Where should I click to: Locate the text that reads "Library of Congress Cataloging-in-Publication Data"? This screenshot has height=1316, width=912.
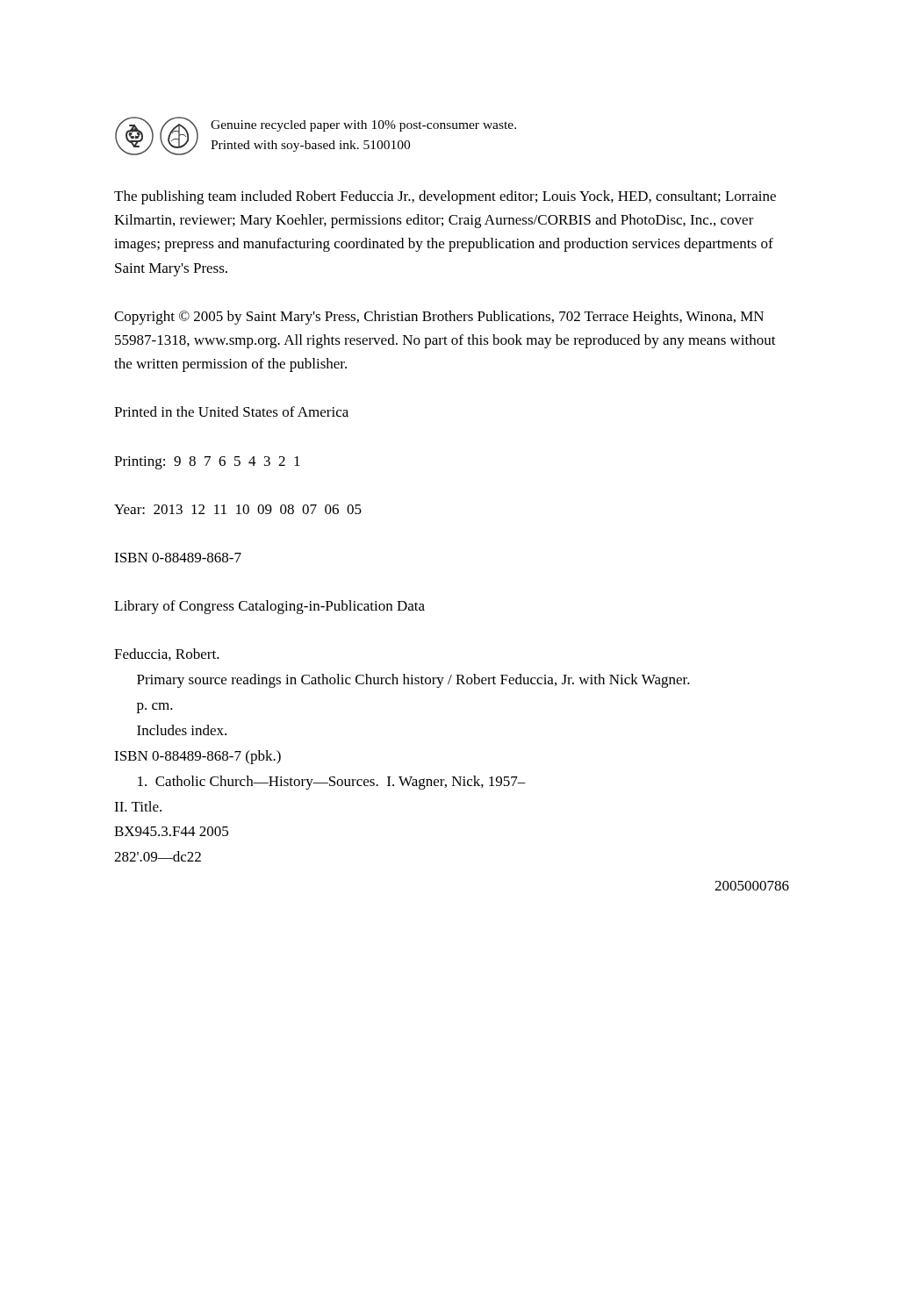click(269, 606)
